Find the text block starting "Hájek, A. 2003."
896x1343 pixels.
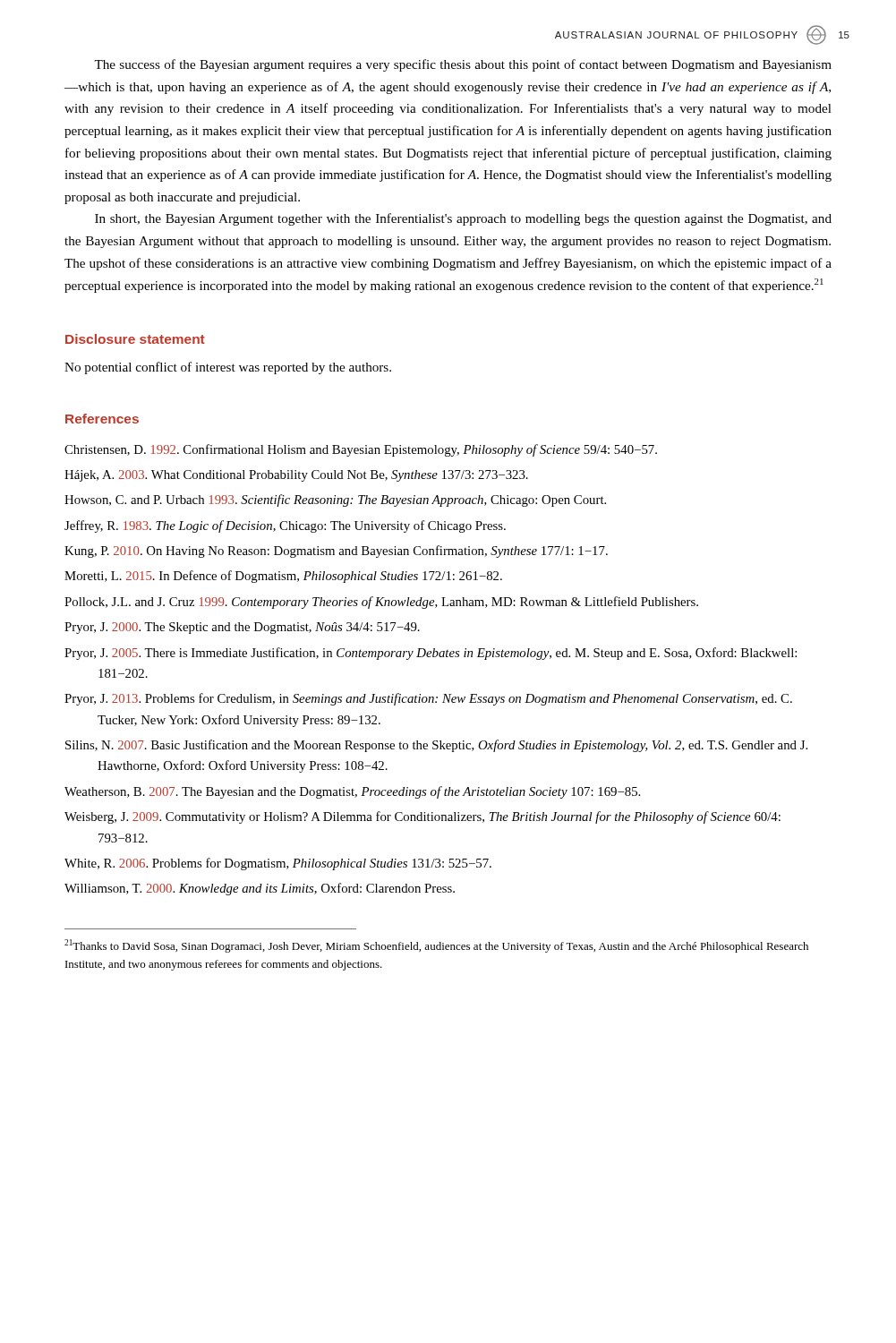tap(297, 474)
